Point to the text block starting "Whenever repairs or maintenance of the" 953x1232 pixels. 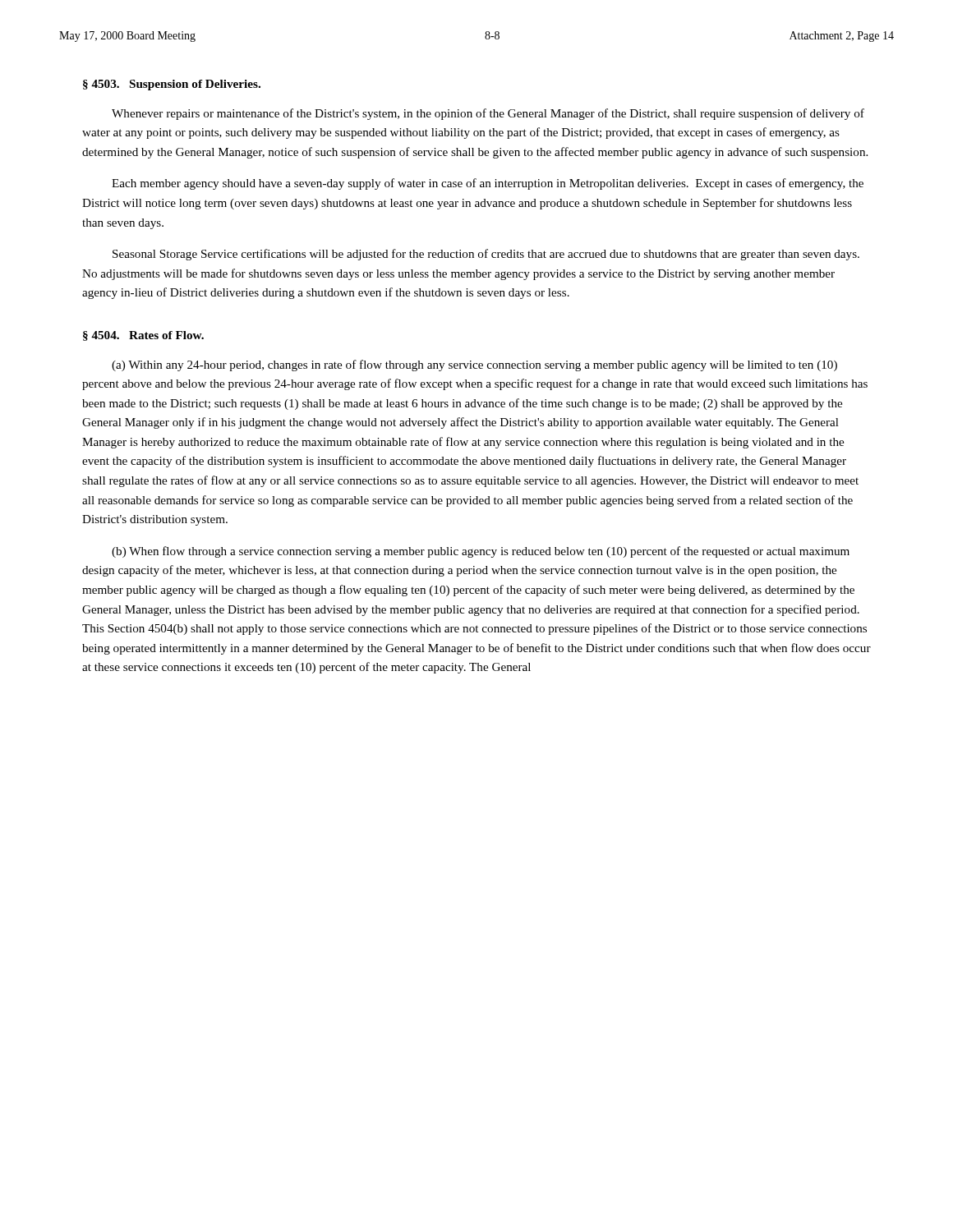coord(476,132)
